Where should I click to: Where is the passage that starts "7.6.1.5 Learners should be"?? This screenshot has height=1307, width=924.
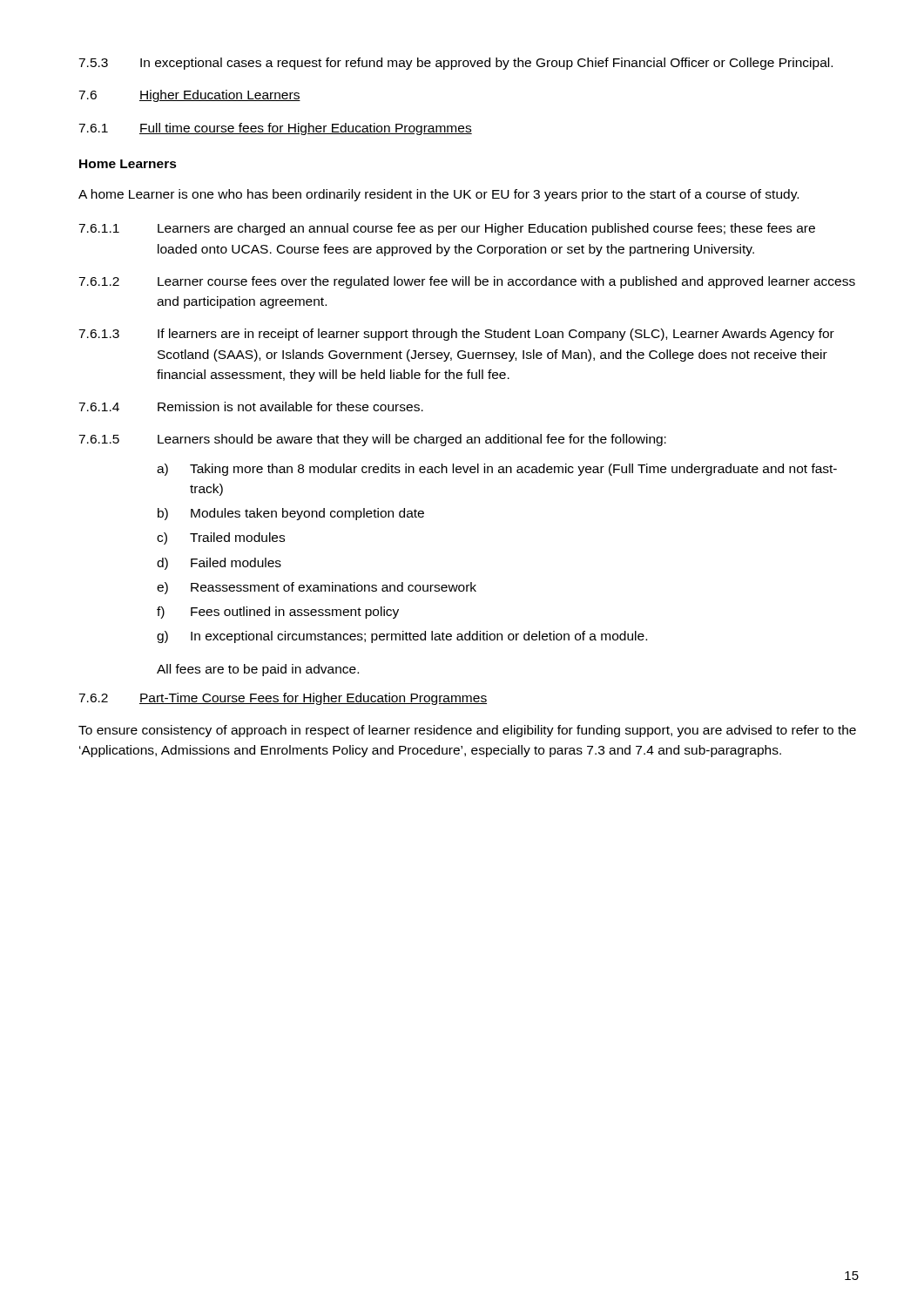pos(372,440)
